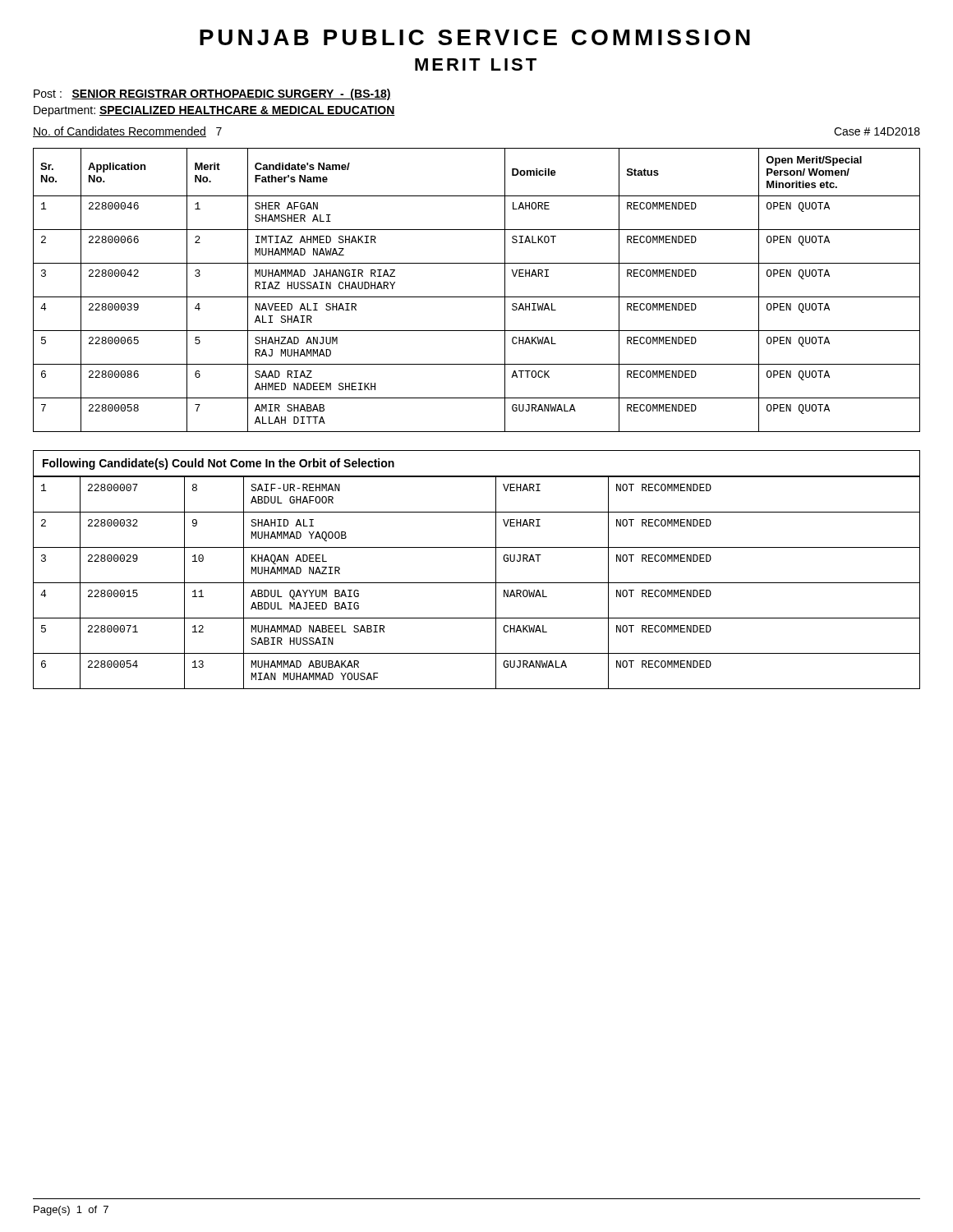
Task: Find the table that mentions "KHAQAN ADEEL MUHAMMAD NAZIR"
Action: [x=476, y=583]
